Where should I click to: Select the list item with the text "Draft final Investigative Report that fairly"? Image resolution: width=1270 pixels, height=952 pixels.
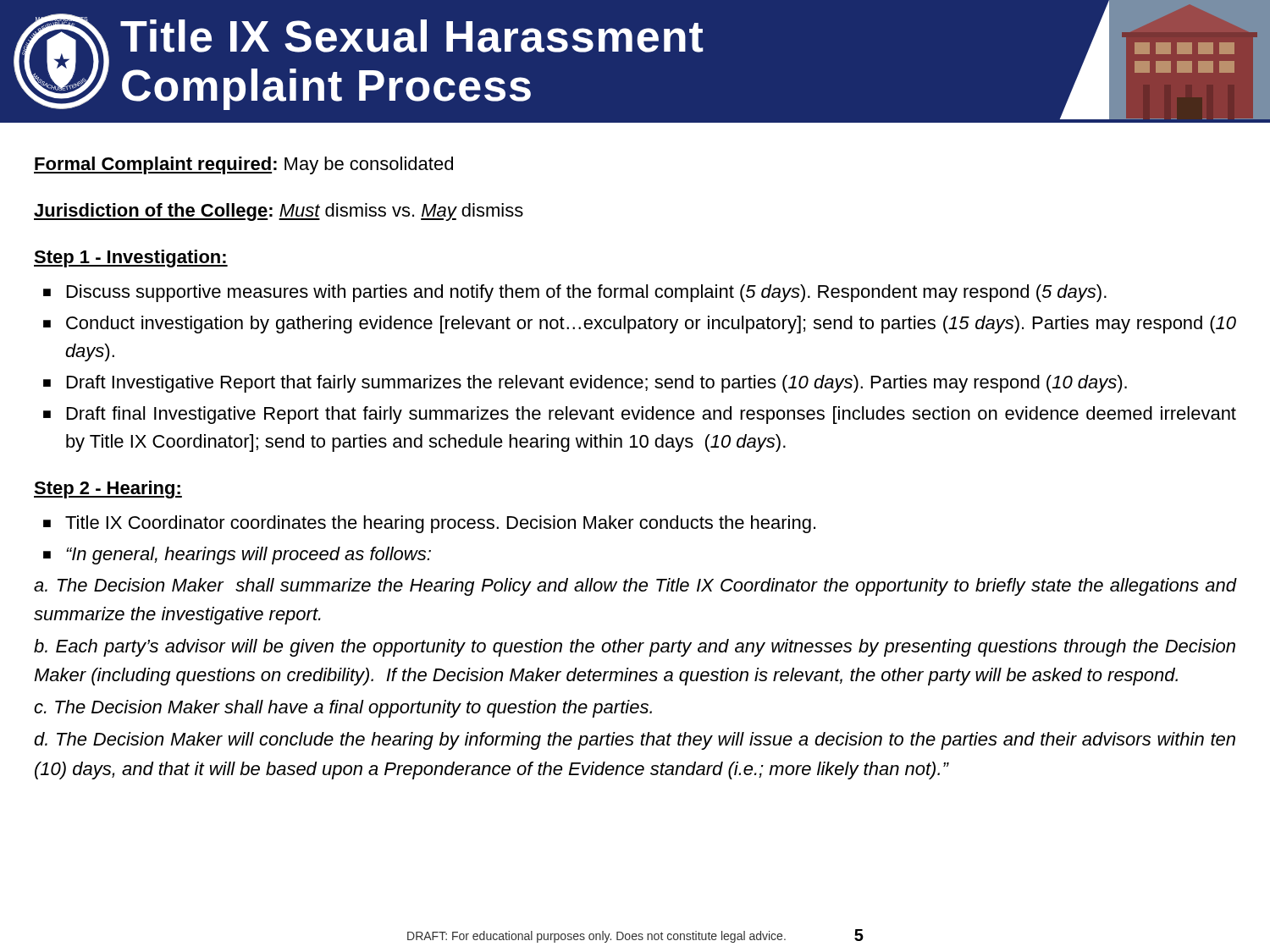coord(651,427)
